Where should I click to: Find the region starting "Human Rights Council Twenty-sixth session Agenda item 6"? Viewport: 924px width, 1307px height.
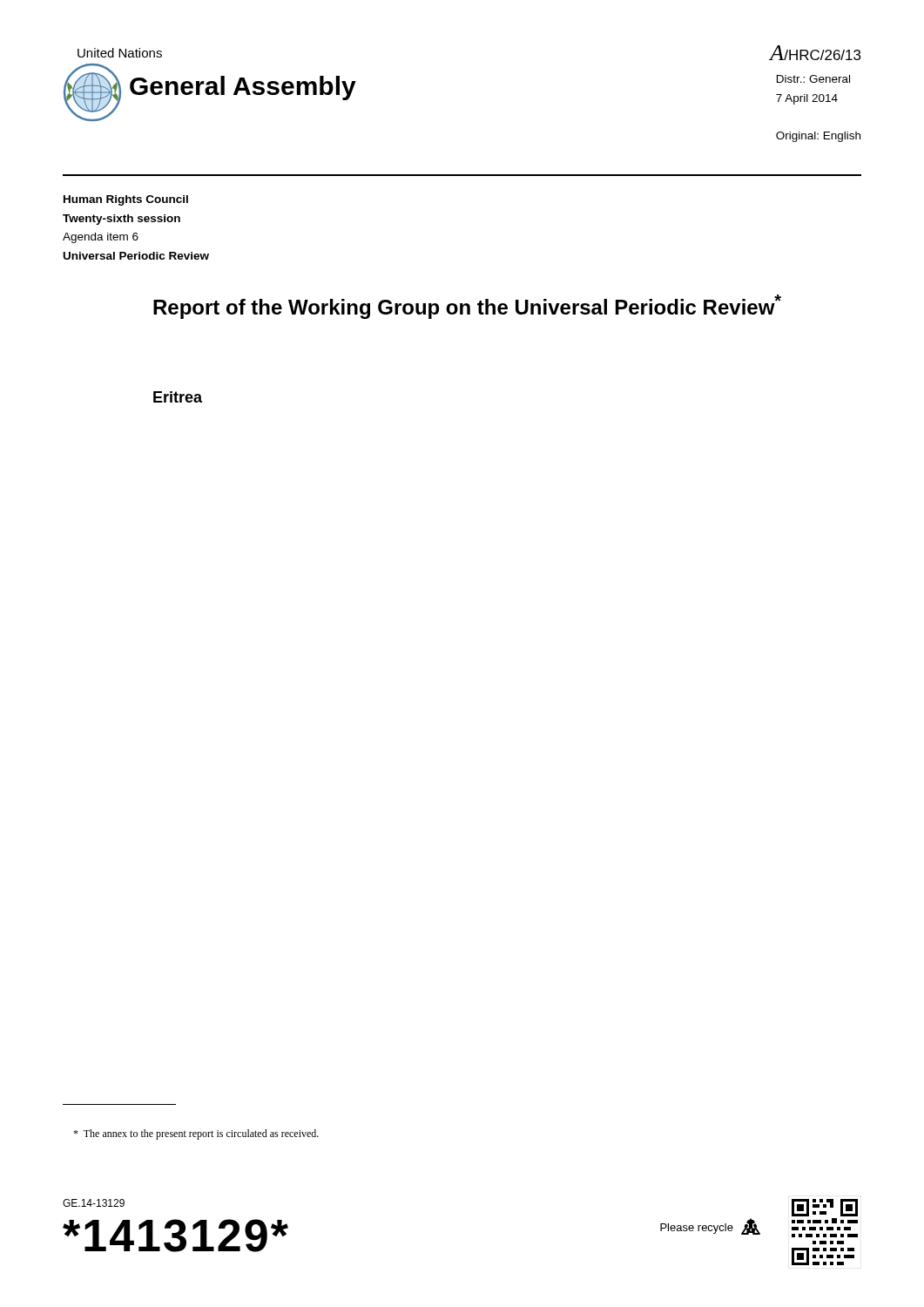136,227
